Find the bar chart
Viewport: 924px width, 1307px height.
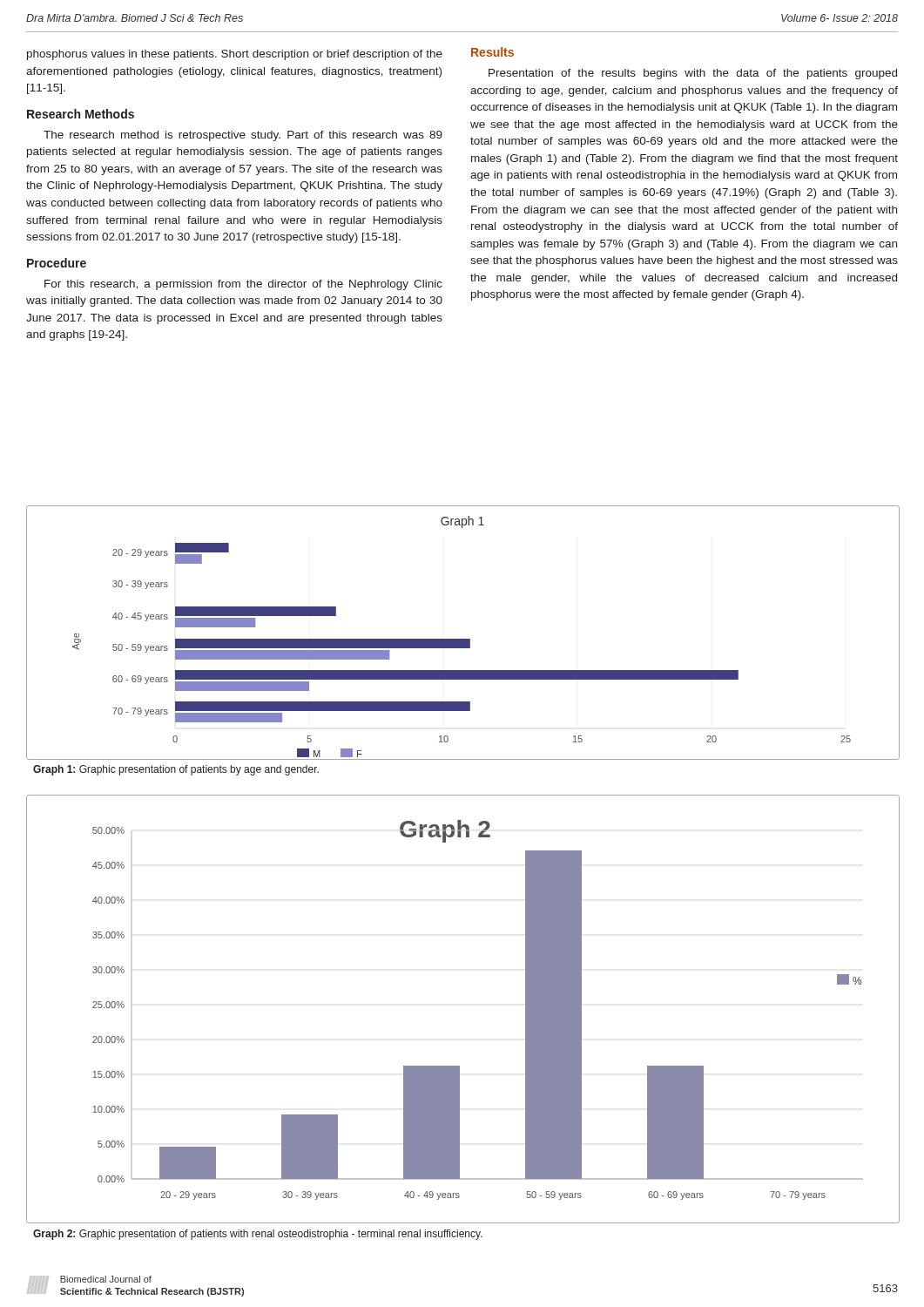(463, 1009)
